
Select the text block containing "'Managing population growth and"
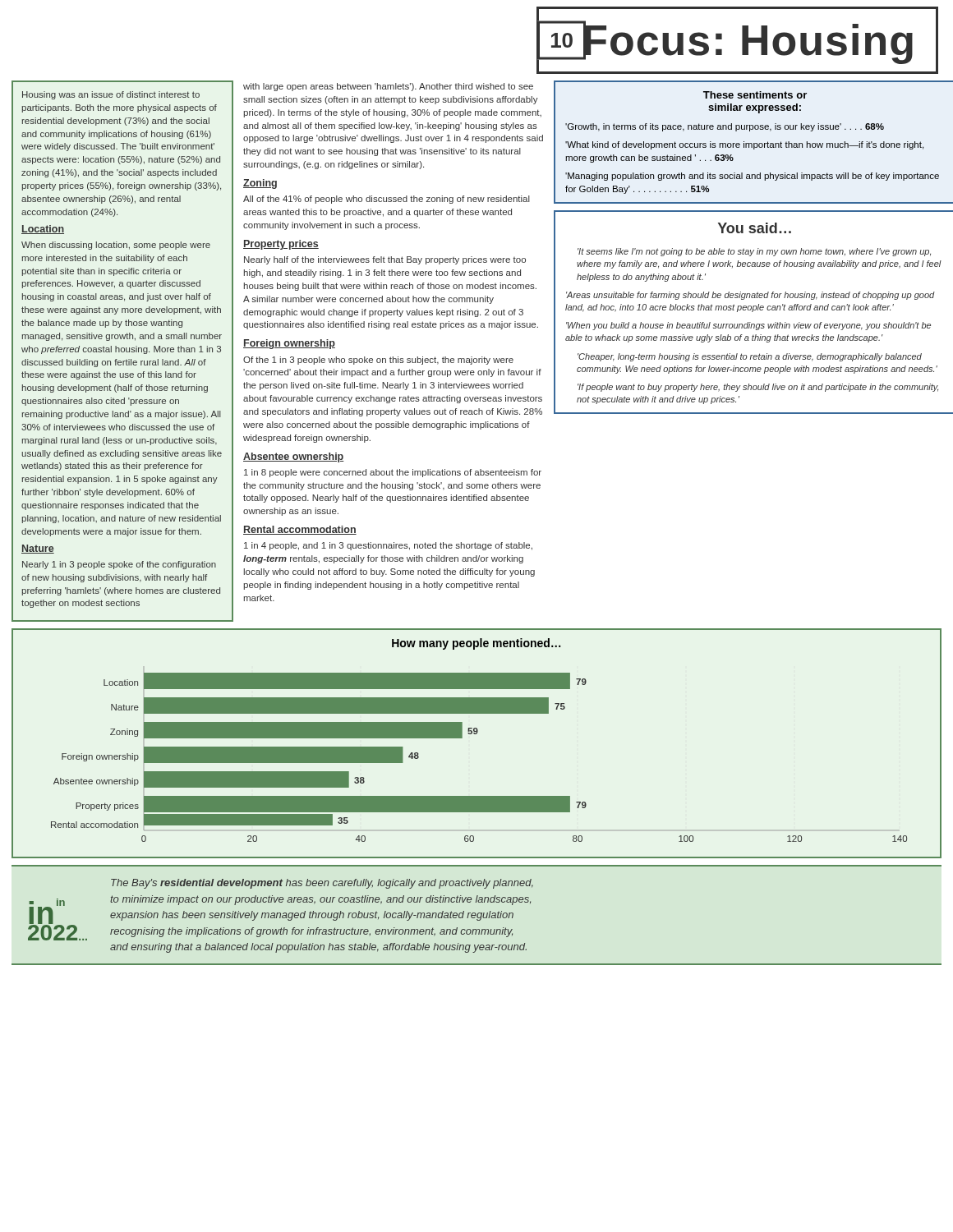tap(752, 183)
